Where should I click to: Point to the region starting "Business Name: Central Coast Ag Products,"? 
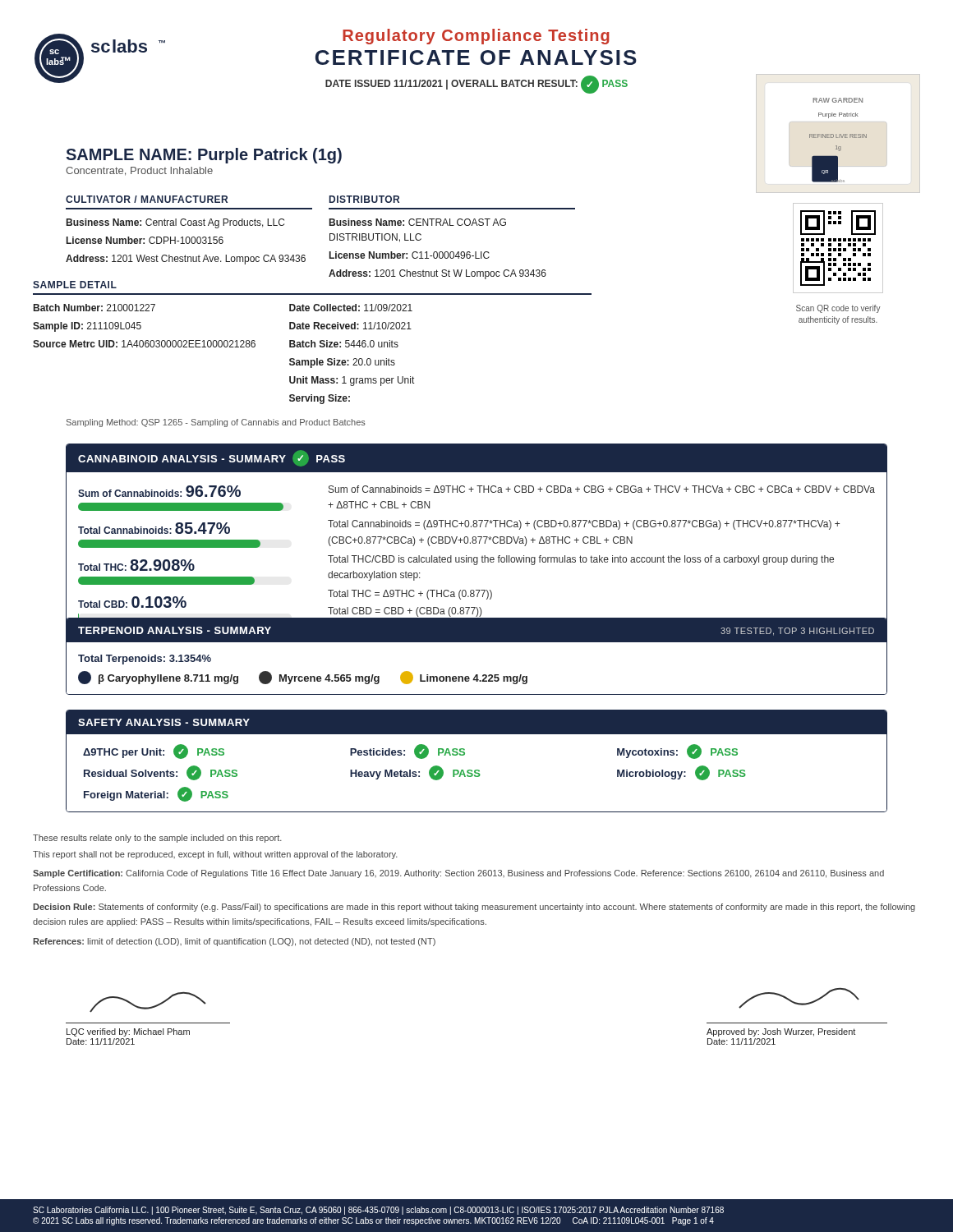tap(175, 223)
